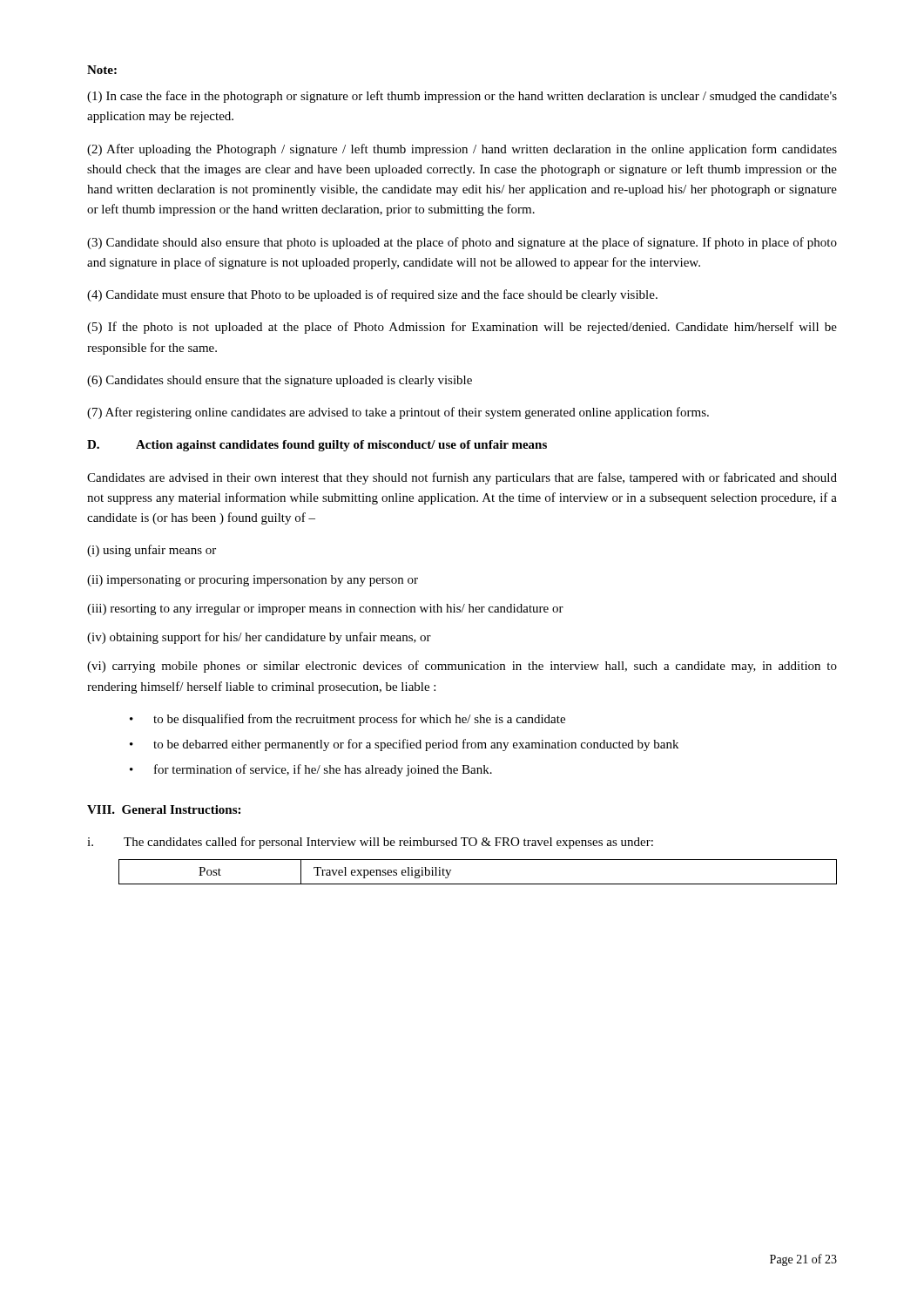This screenshot has height=1307, width=924.
Task: Find the list item that says "• for termination"
Action: coord(311,770)
